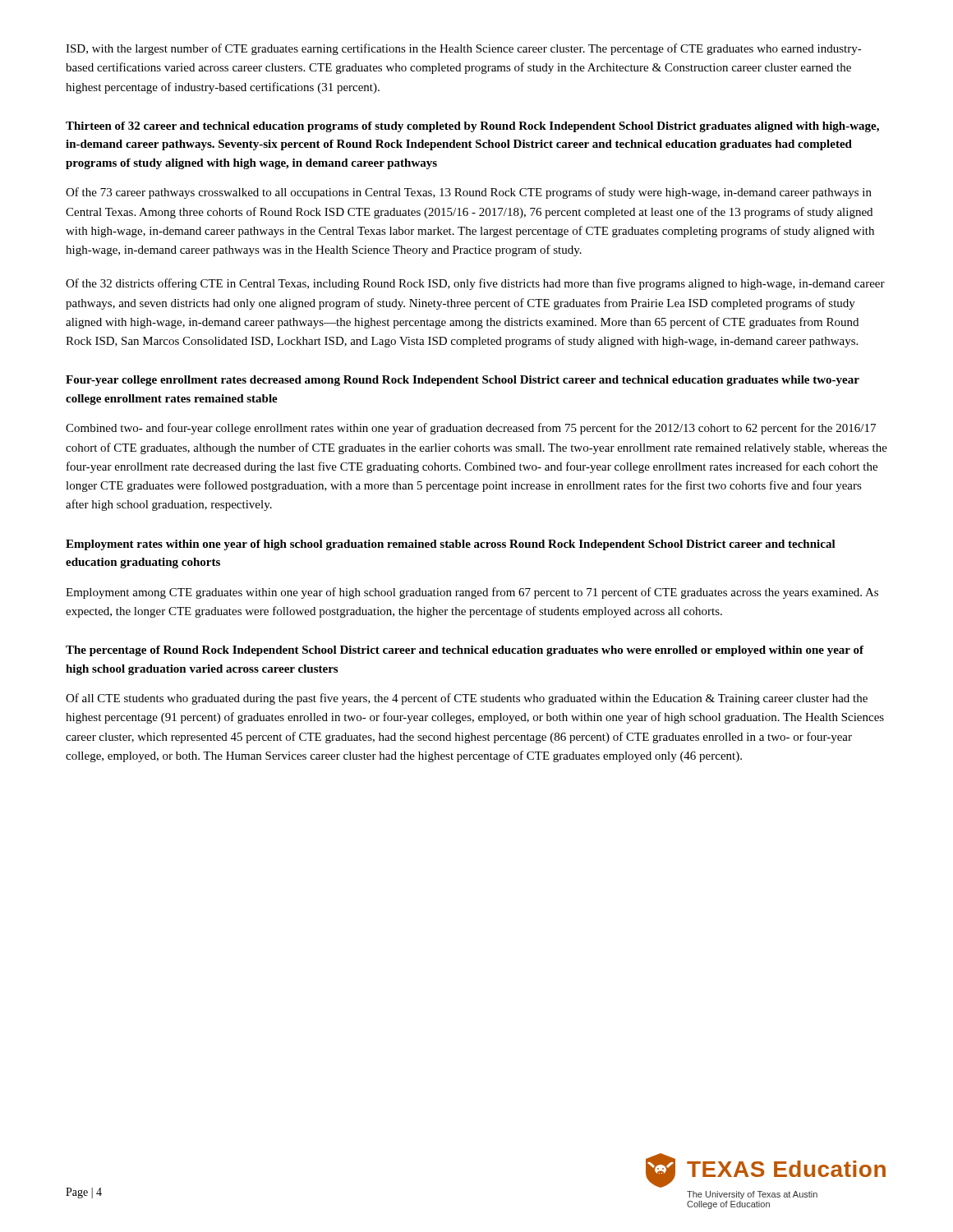Image resolution: width=953 pixels, height=1232 pixels.
Task: Locate the text block starting "Employment rates within one year of high school"
Action: pyautogui.click(x=450, y=553)
